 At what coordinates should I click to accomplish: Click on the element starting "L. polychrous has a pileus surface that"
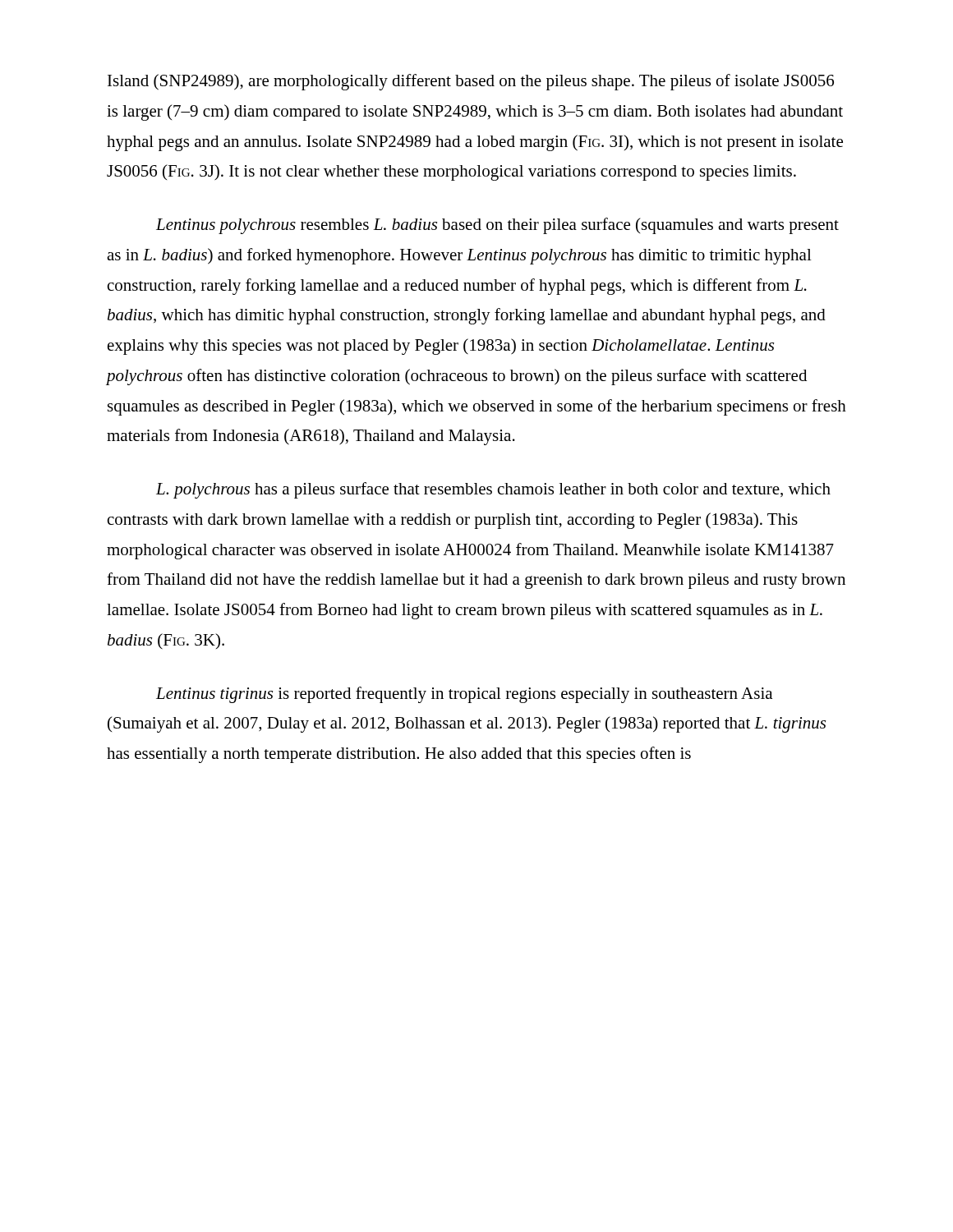[x=476, y=565]
